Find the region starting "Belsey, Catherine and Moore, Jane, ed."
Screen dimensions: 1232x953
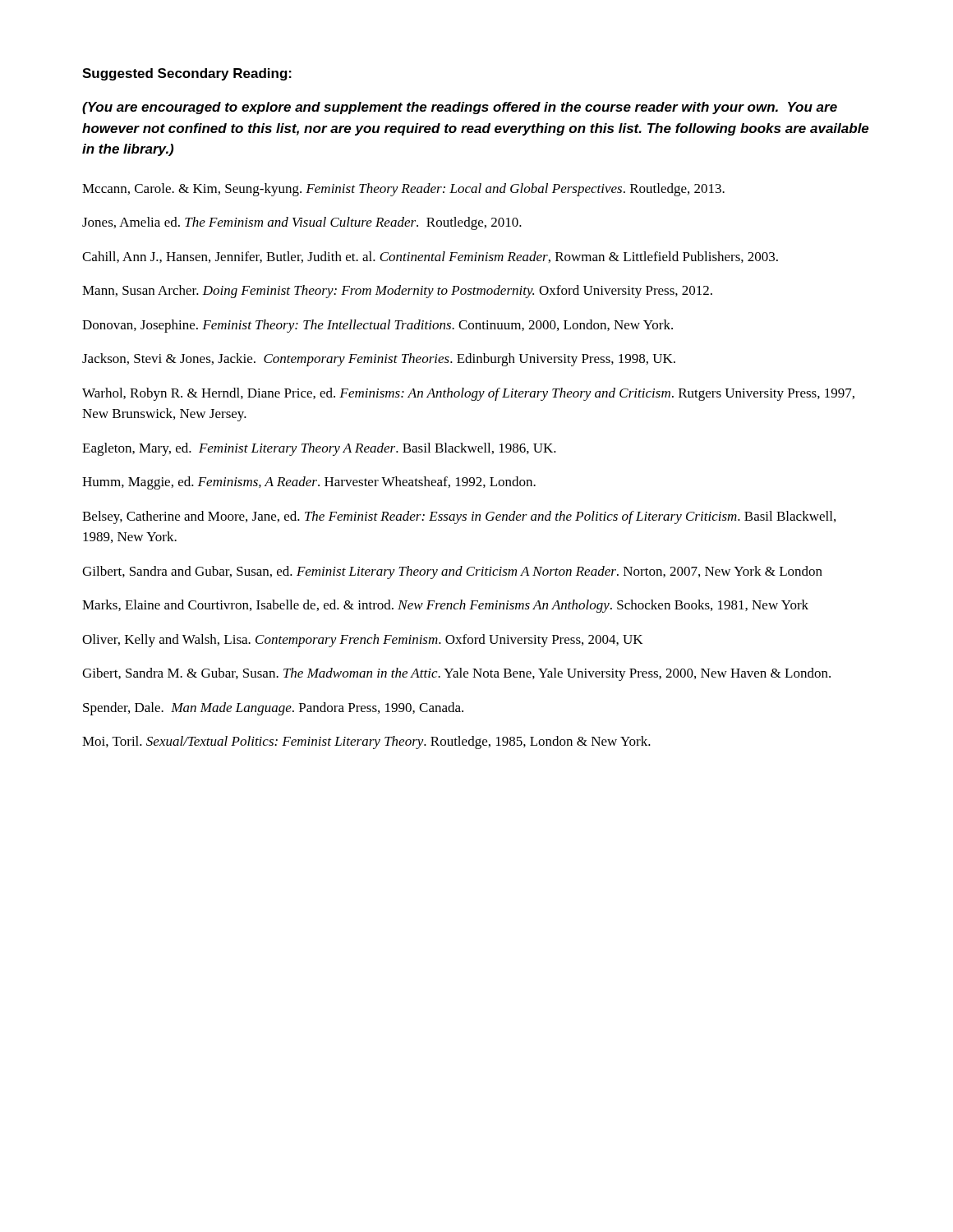tap(459, 526)
